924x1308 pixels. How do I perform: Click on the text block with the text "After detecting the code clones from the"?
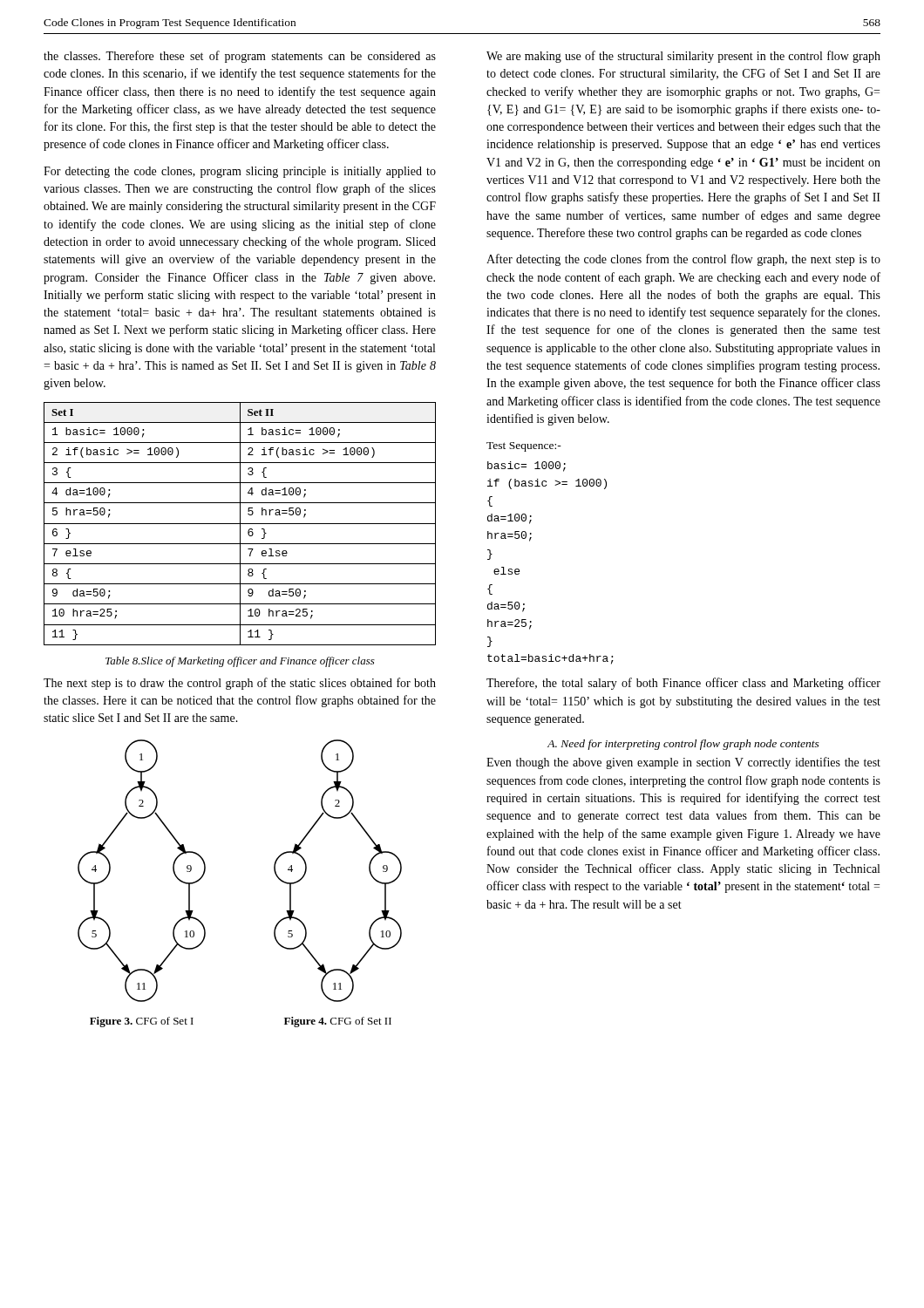pyautogui.click(x=683, y=340)
